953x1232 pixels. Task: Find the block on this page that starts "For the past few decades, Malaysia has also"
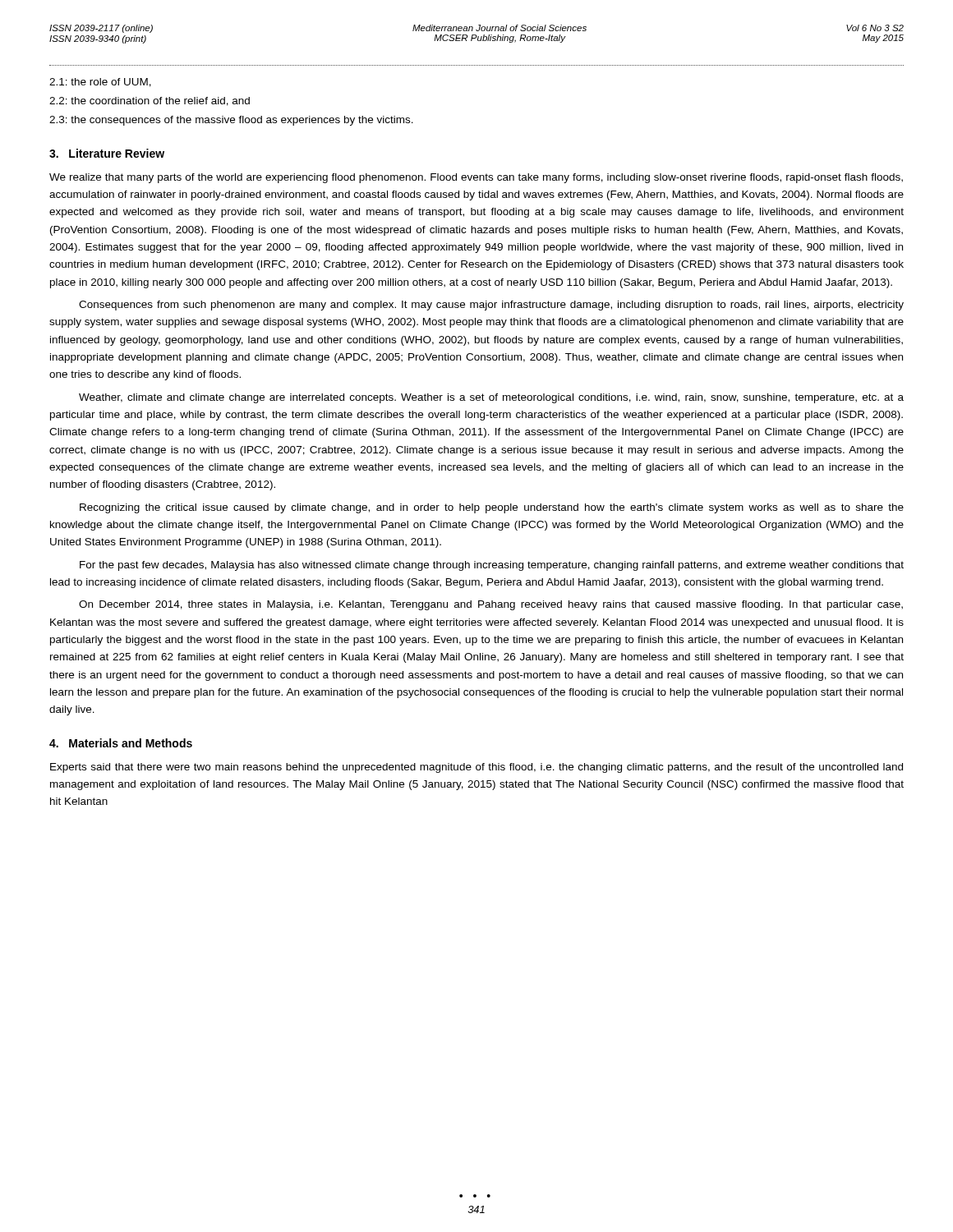tap(476, 573)
